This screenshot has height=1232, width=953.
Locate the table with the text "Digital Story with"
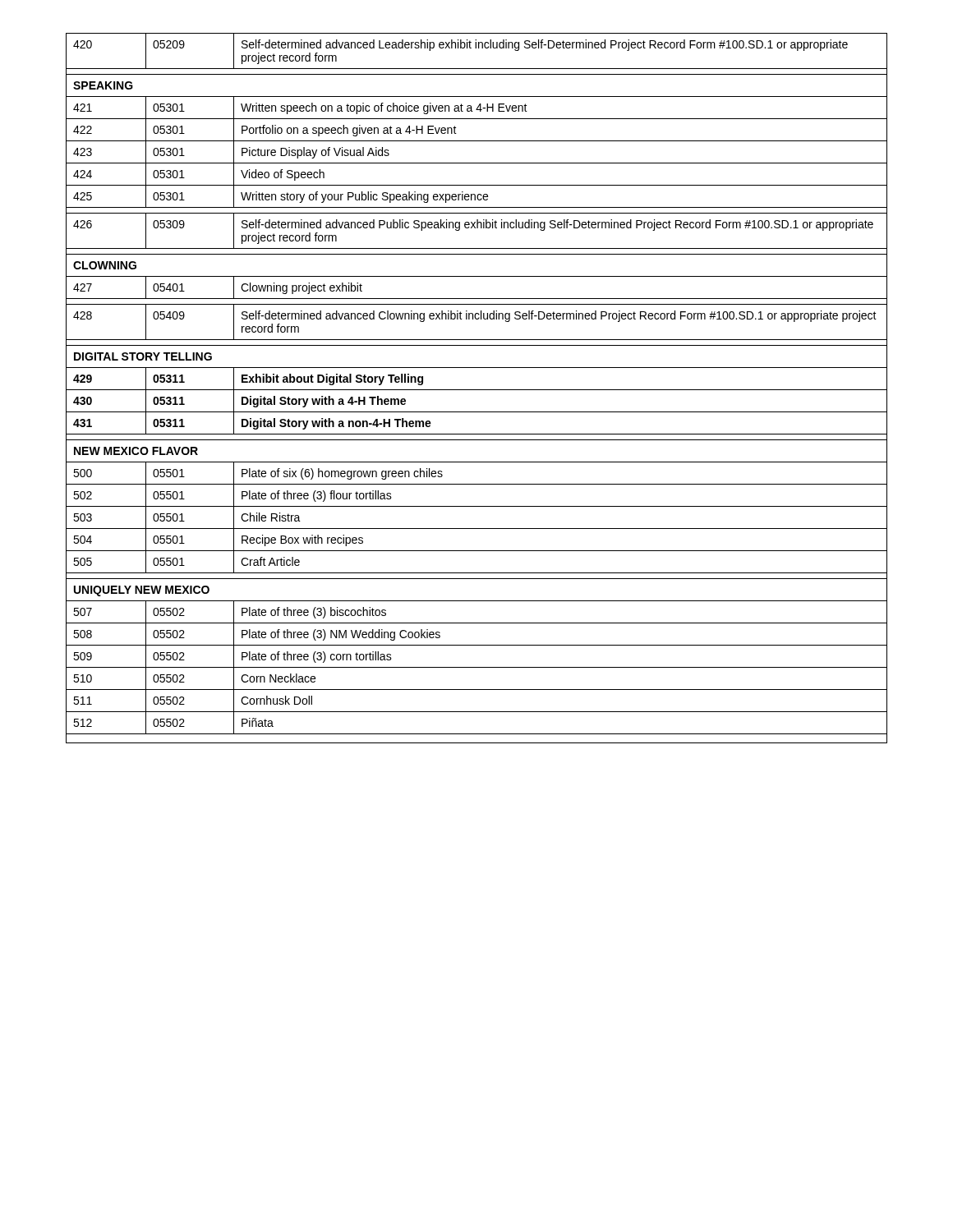coord(476,388)
